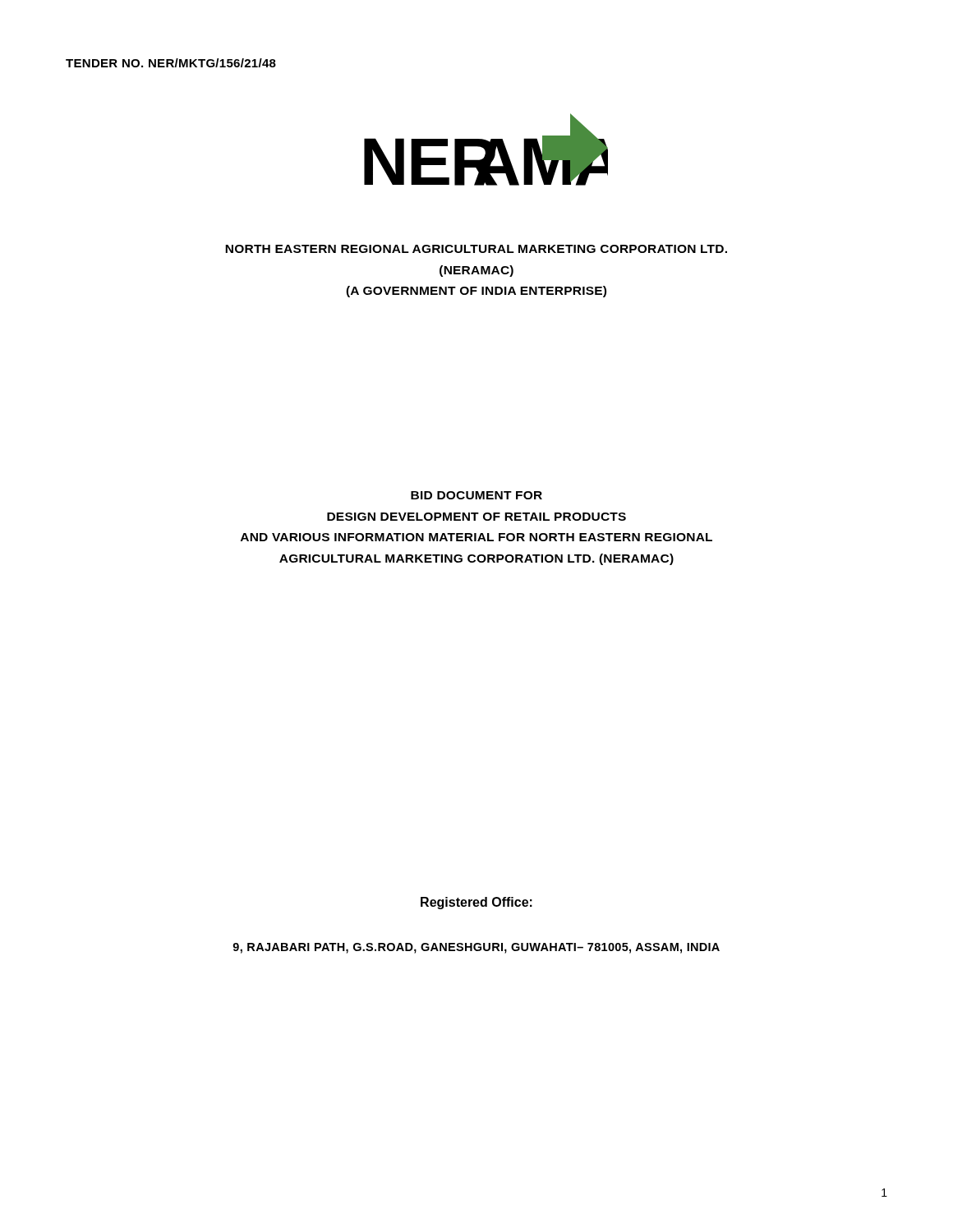Point to the title beginning "NORTH EASTERN REGIONAL AGRICULTURAL MARKETING"
The width and height of the screenshot is (953, 1232).
476,269
